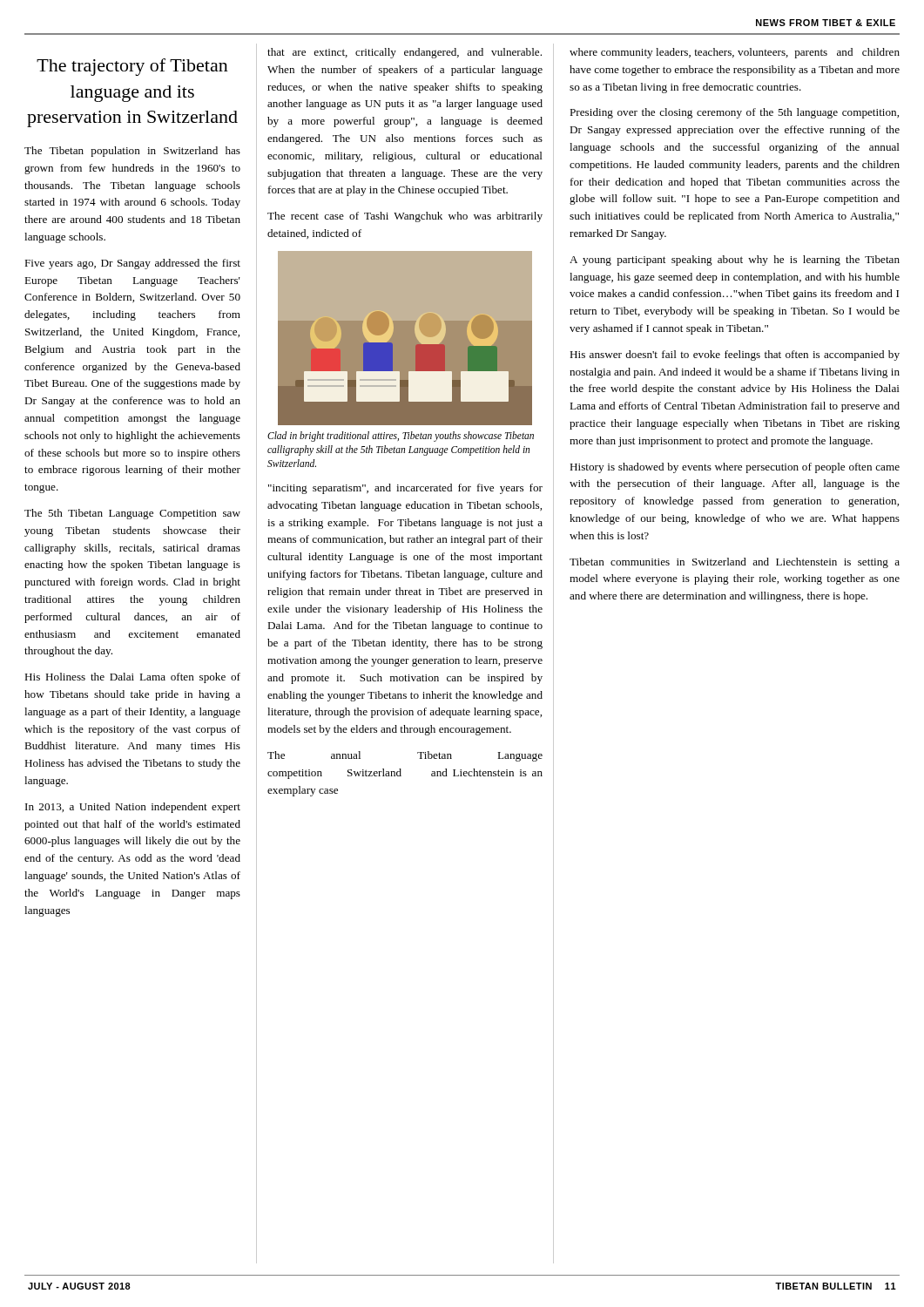Select the text block that reads "In 2013, a United Nation"

[132, 858]
